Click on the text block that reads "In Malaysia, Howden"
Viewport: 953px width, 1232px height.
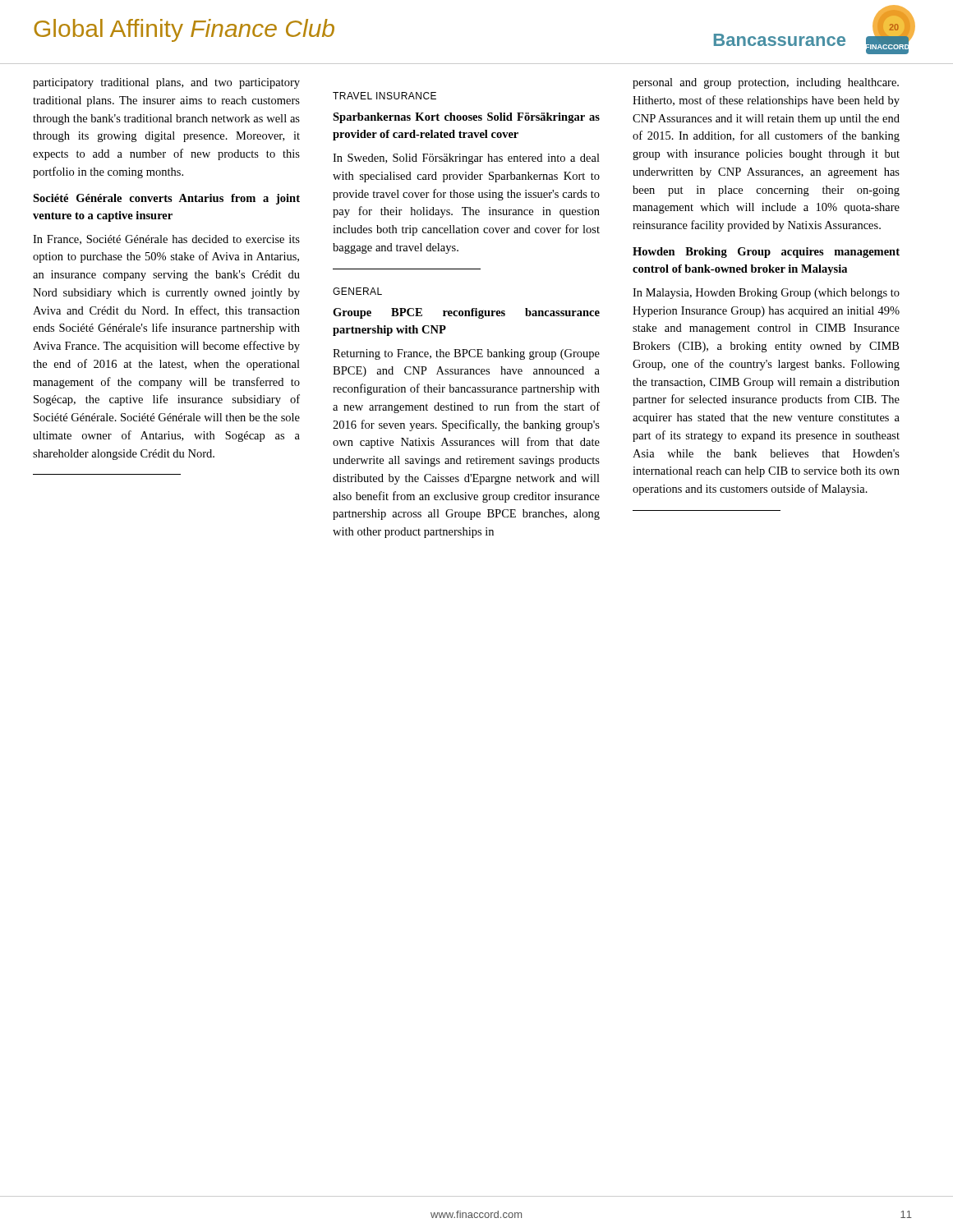[766, 391]
